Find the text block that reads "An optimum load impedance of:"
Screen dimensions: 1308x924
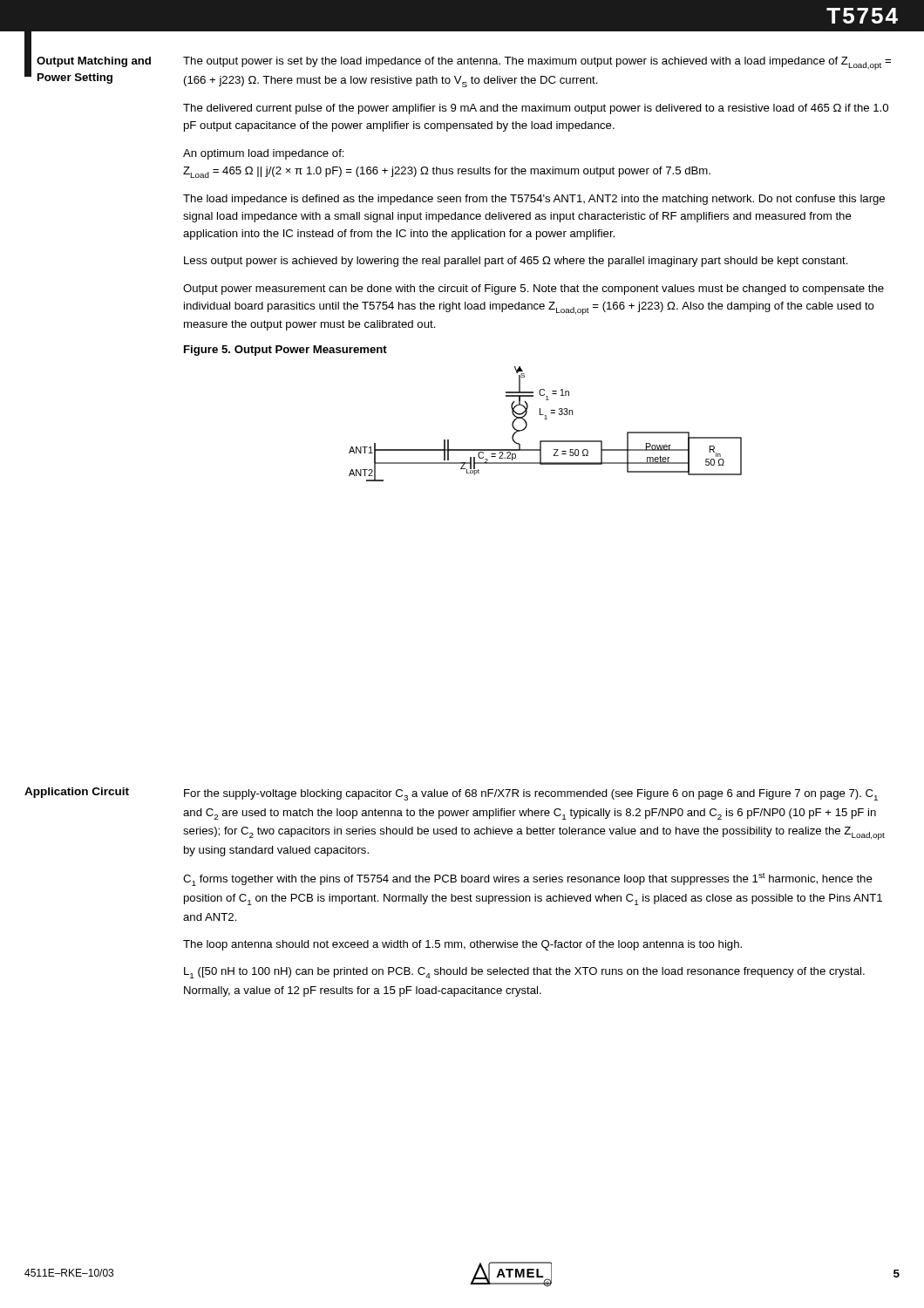click(447, 163)
